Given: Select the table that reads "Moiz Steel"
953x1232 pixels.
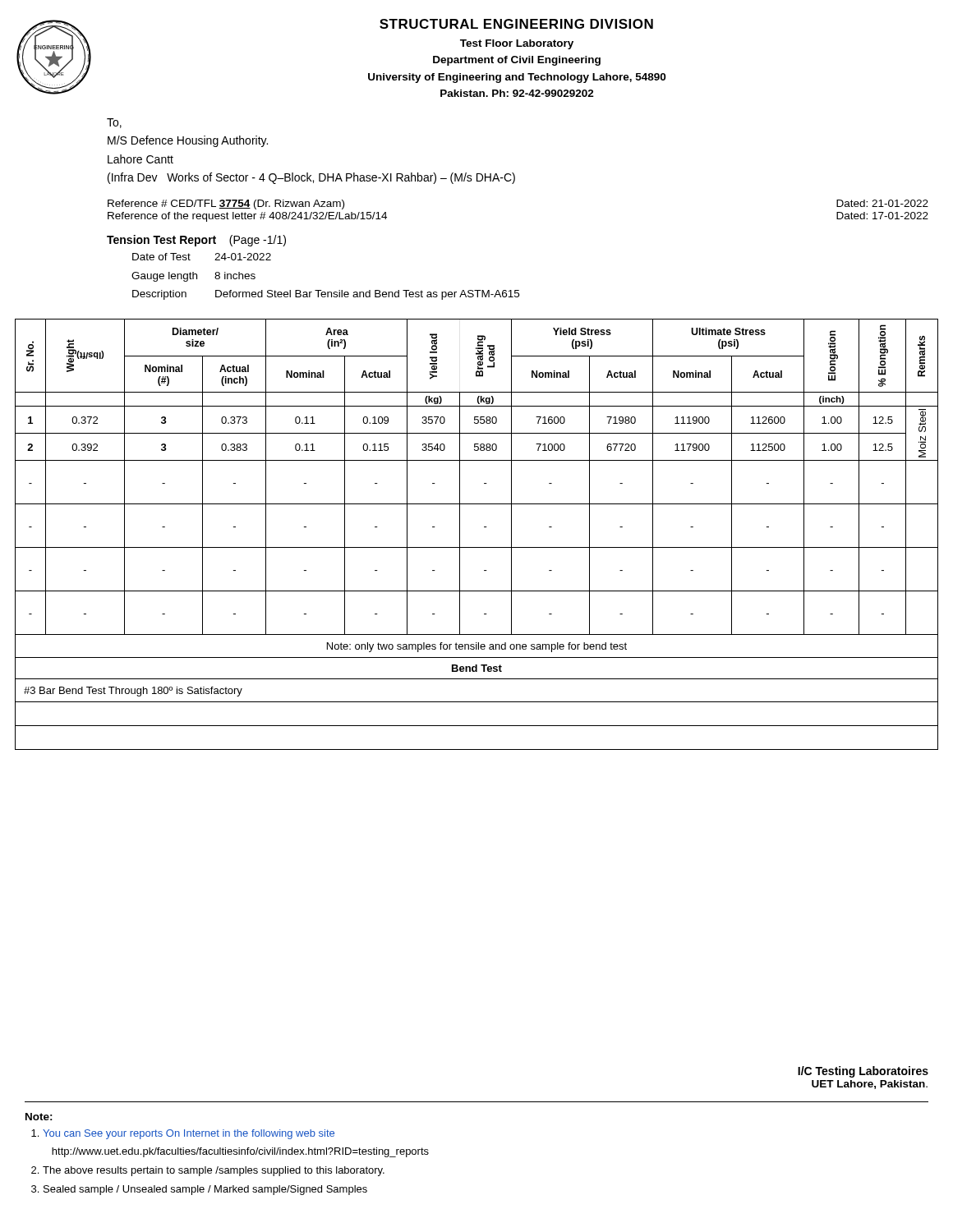Looking at the screenshot, I should coord(476,527).
